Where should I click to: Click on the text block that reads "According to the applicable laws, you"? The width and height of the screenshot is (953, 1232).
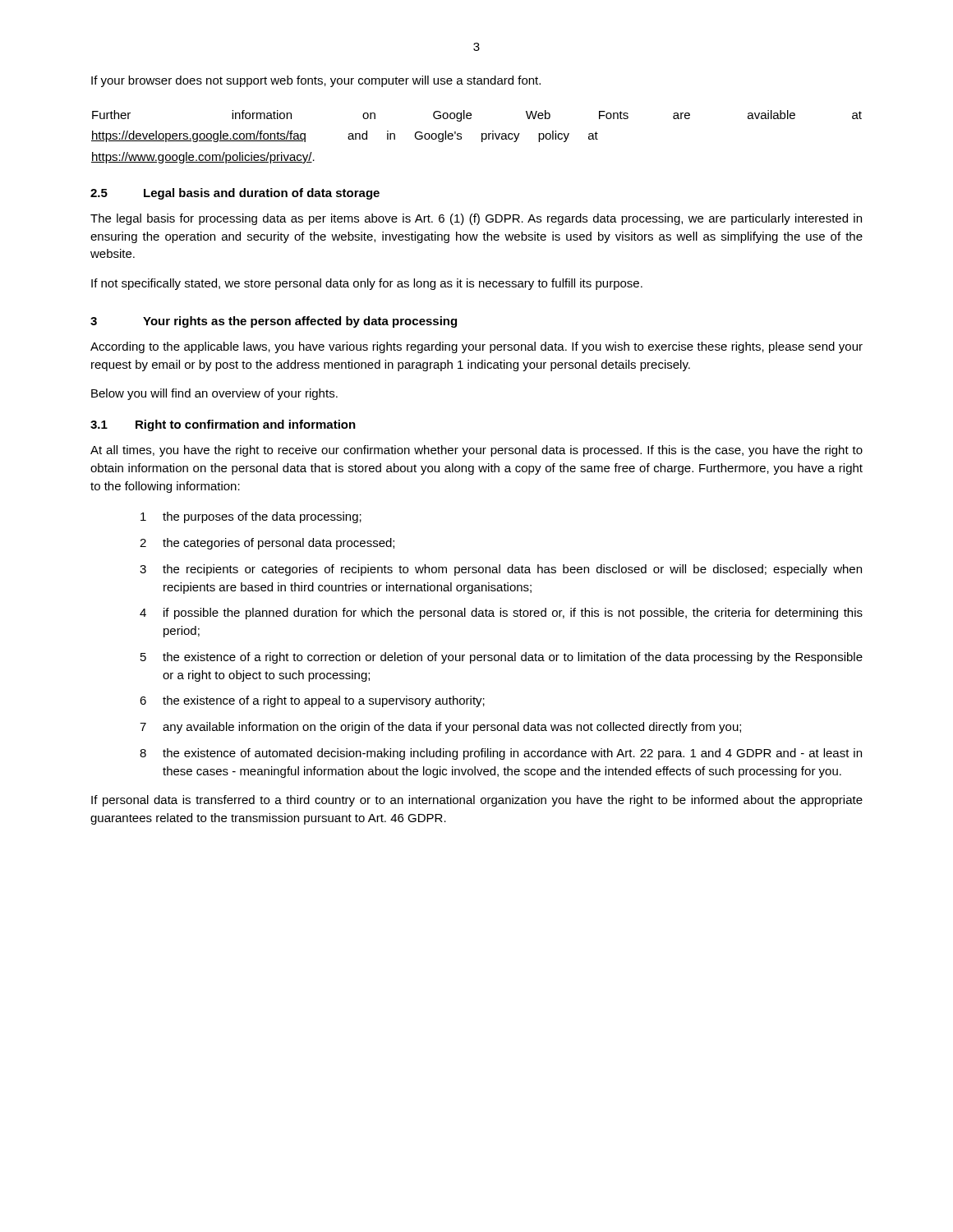476,355
